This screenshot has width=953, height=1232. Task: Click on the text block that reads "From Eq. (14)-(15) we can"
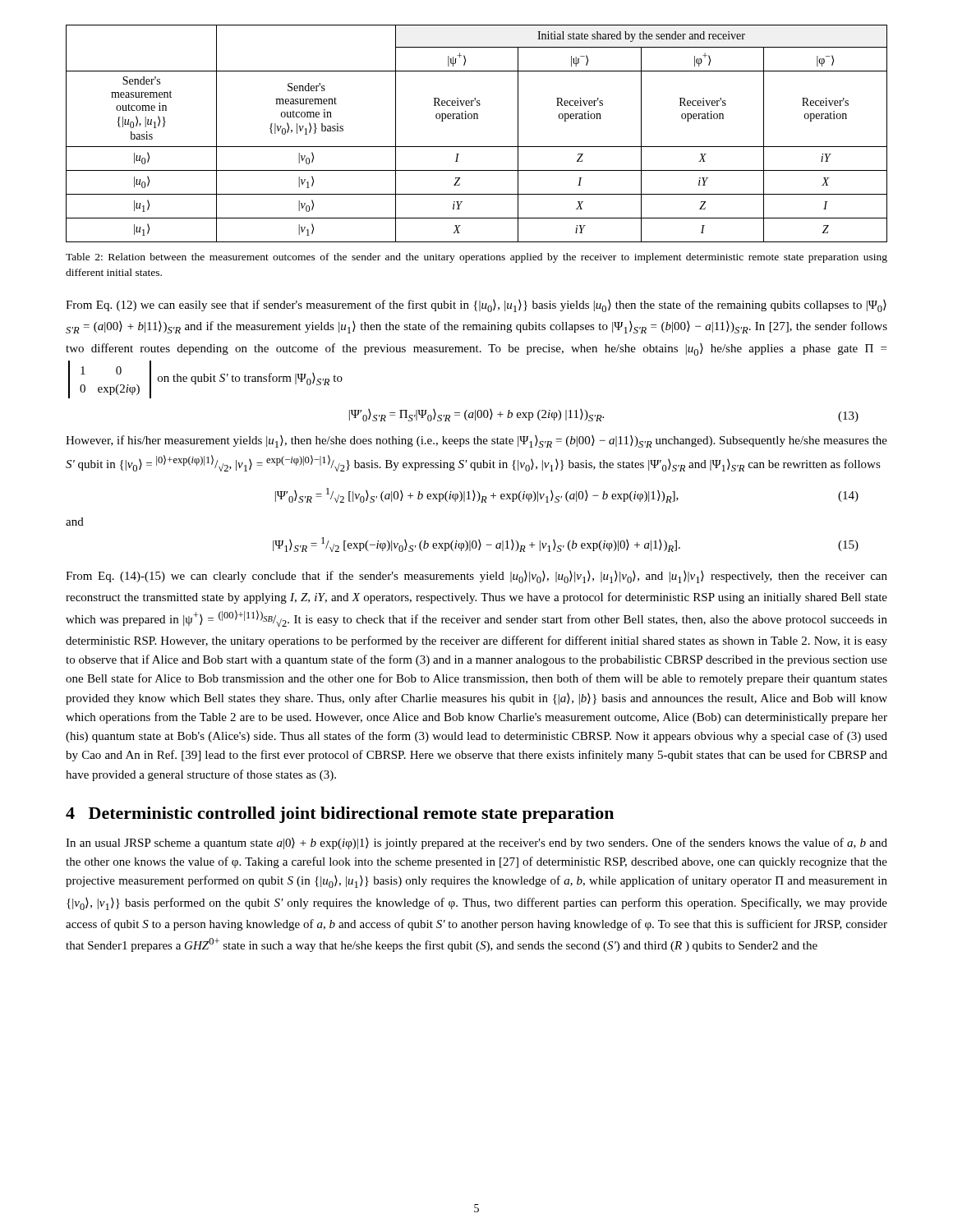pyautogui.click(x=476, y=675)
